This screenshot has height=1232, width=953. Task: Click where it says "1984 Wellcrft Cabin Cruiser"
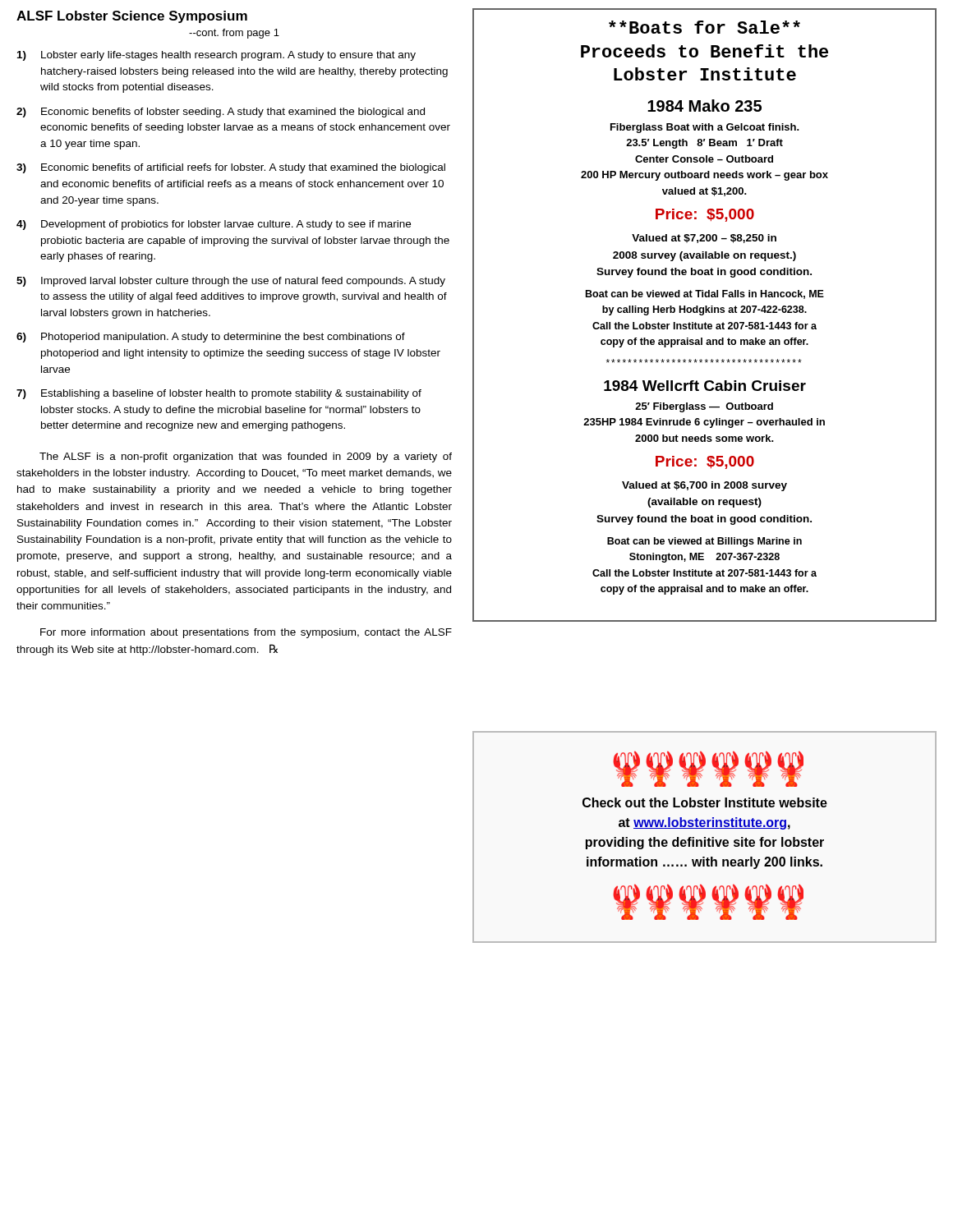pos(705,385)
